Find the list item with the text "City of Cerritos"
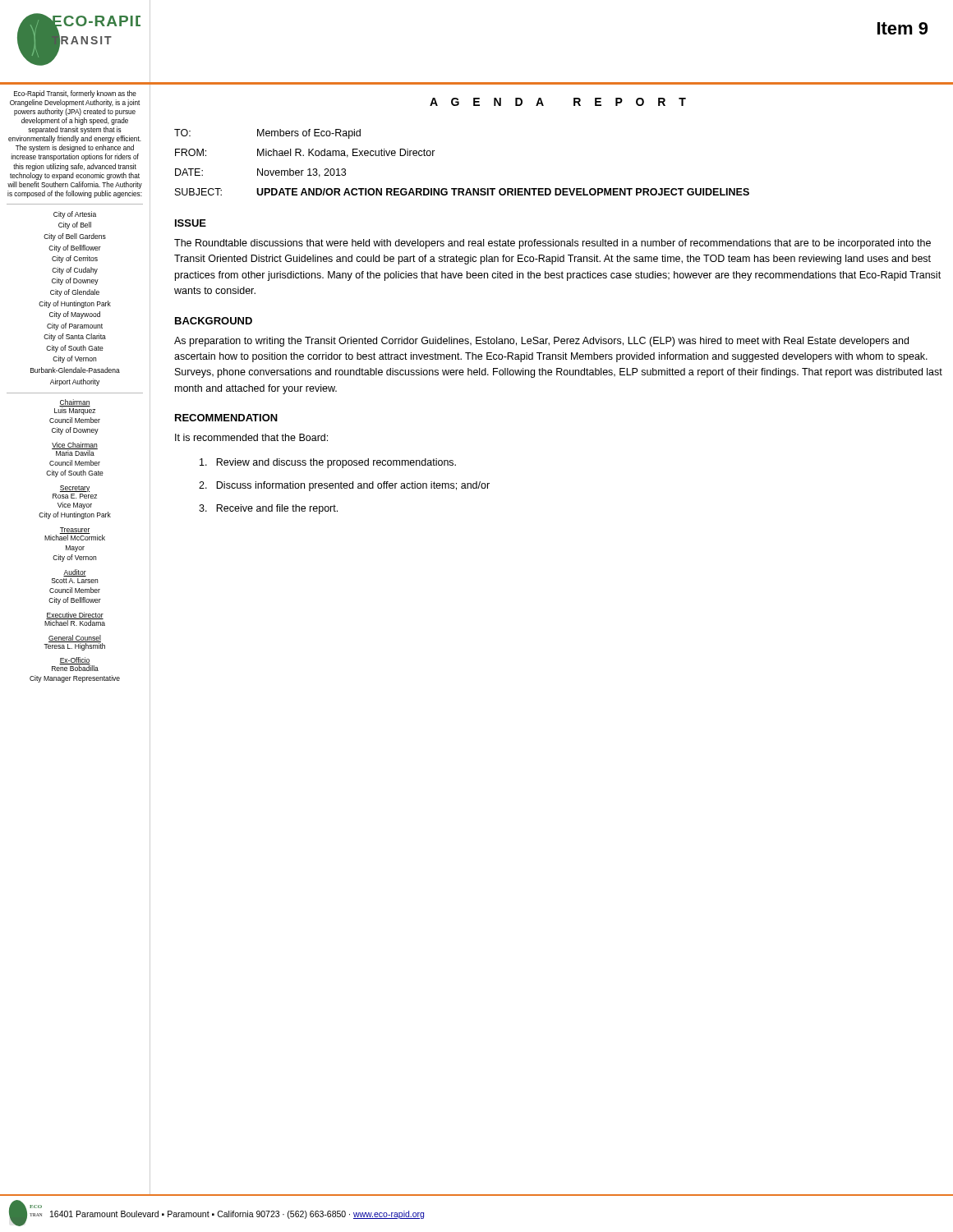 [75, 259]
